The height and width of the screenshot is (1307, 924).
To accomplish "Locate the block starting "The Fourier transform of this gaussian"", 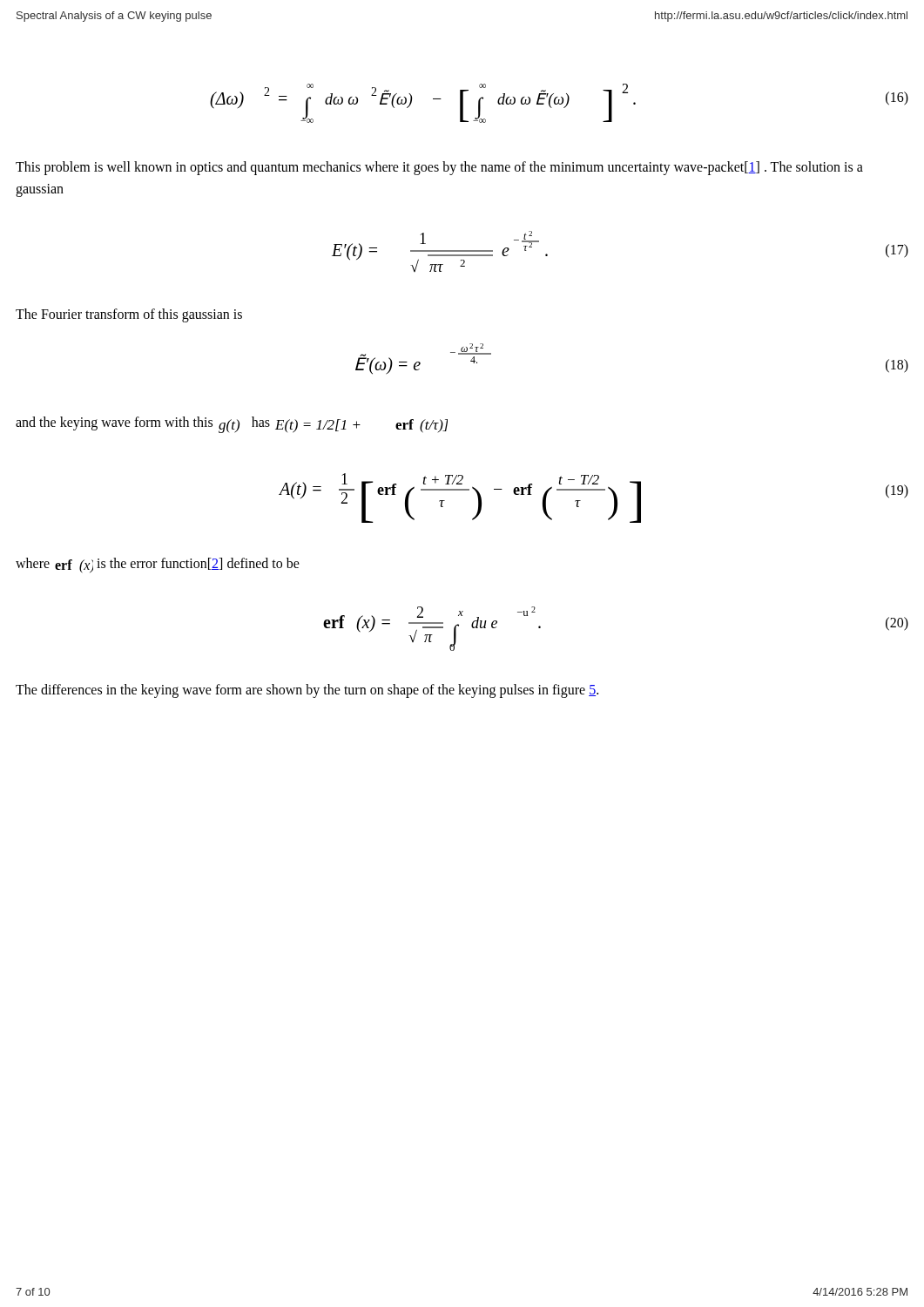I will [x=129, y=314].
